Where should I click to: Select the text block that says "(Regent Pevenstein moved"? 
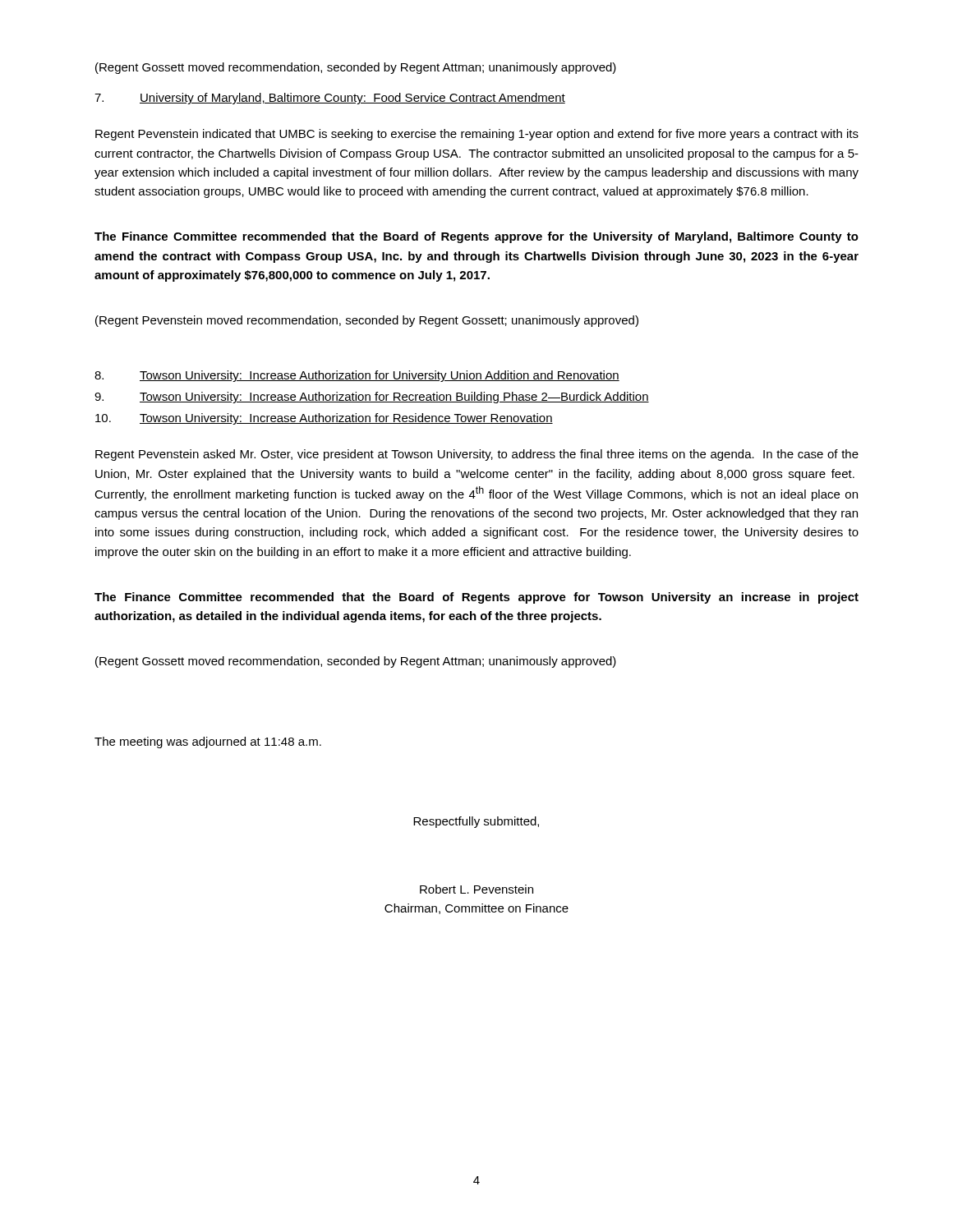367,320
